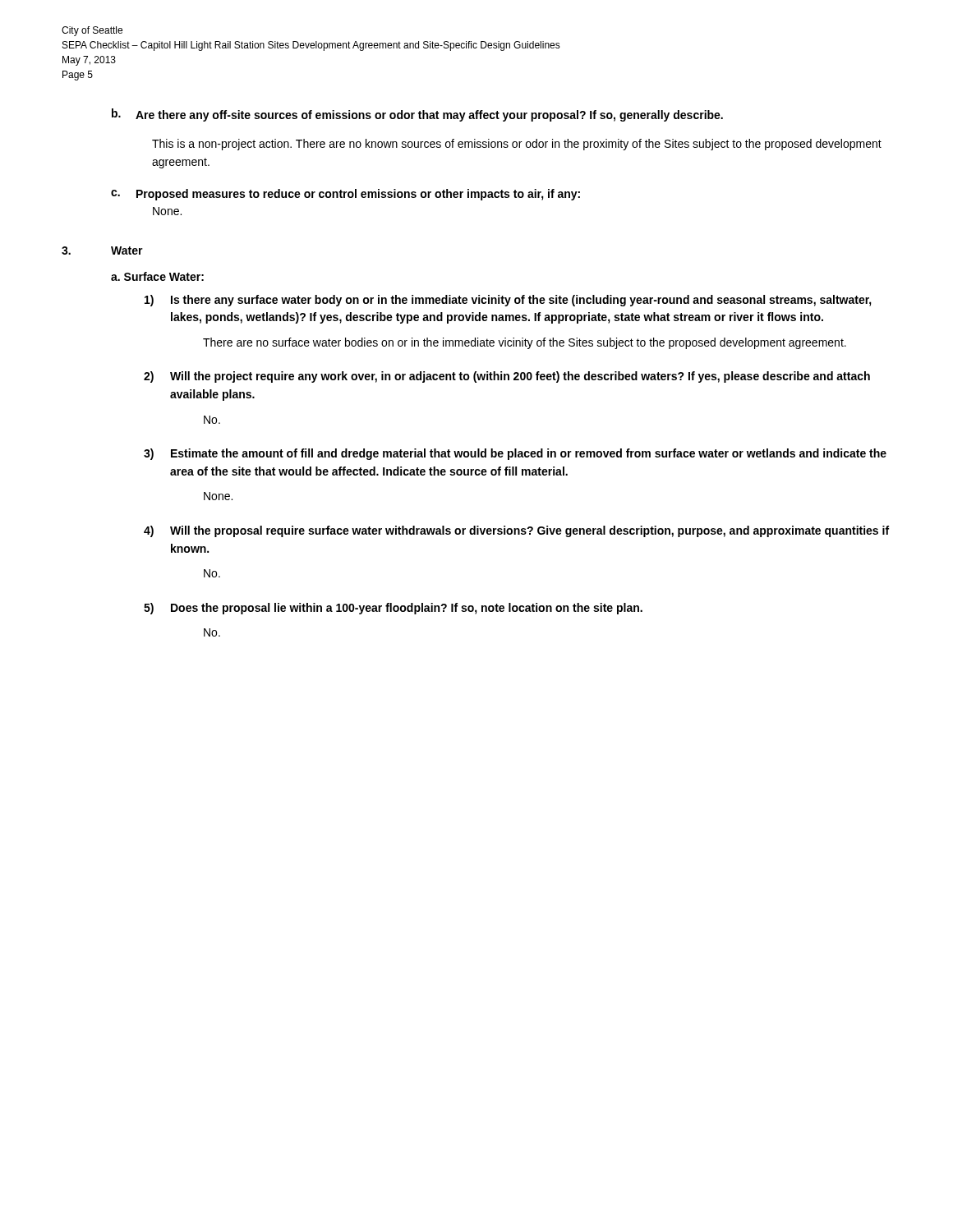953x1232 pixels.
Task: Click on the text block with the text "There are no surface"
Action: tap(525, 342)
